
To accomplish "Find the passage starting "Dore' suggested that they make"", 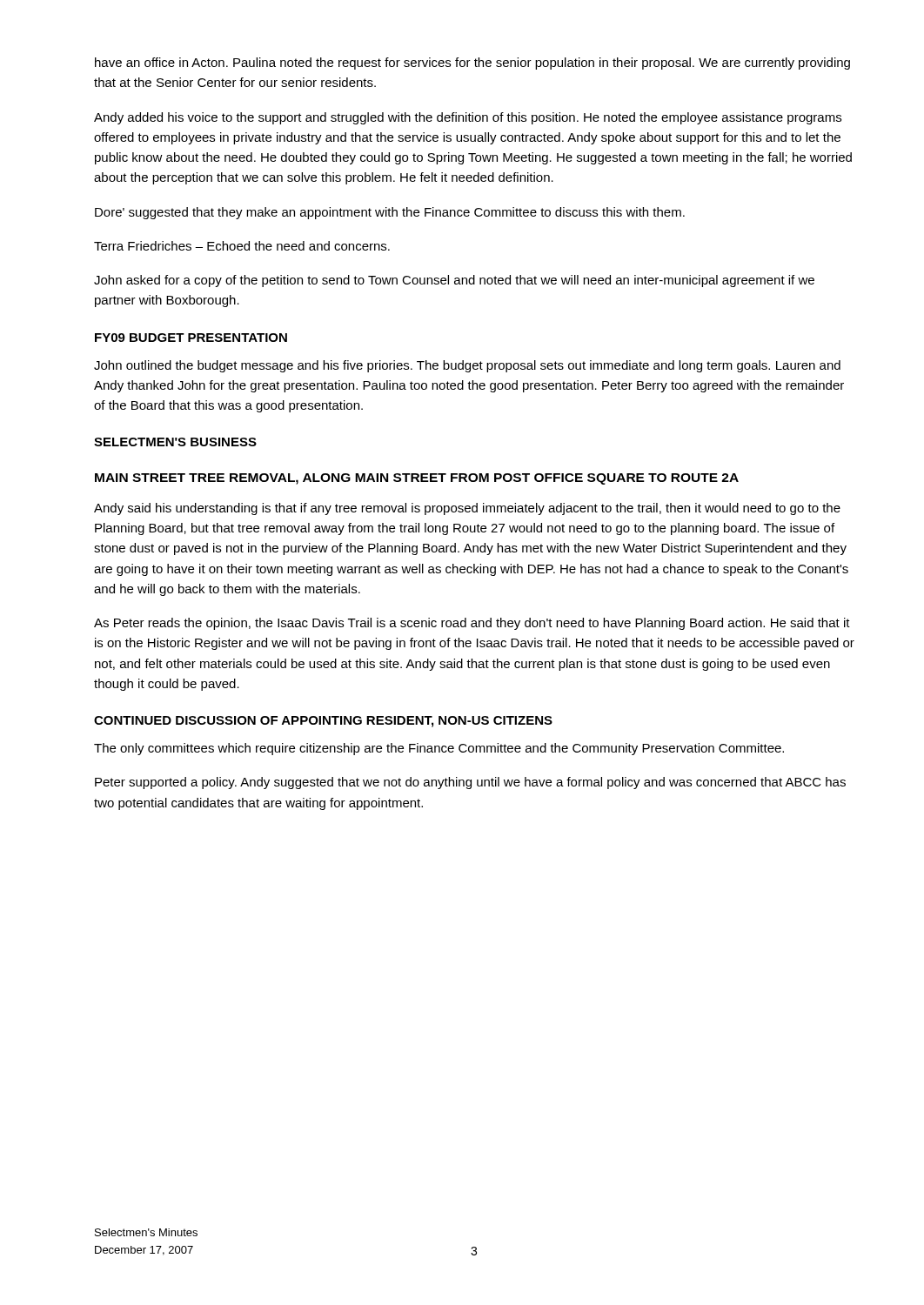I will (390, 211).
